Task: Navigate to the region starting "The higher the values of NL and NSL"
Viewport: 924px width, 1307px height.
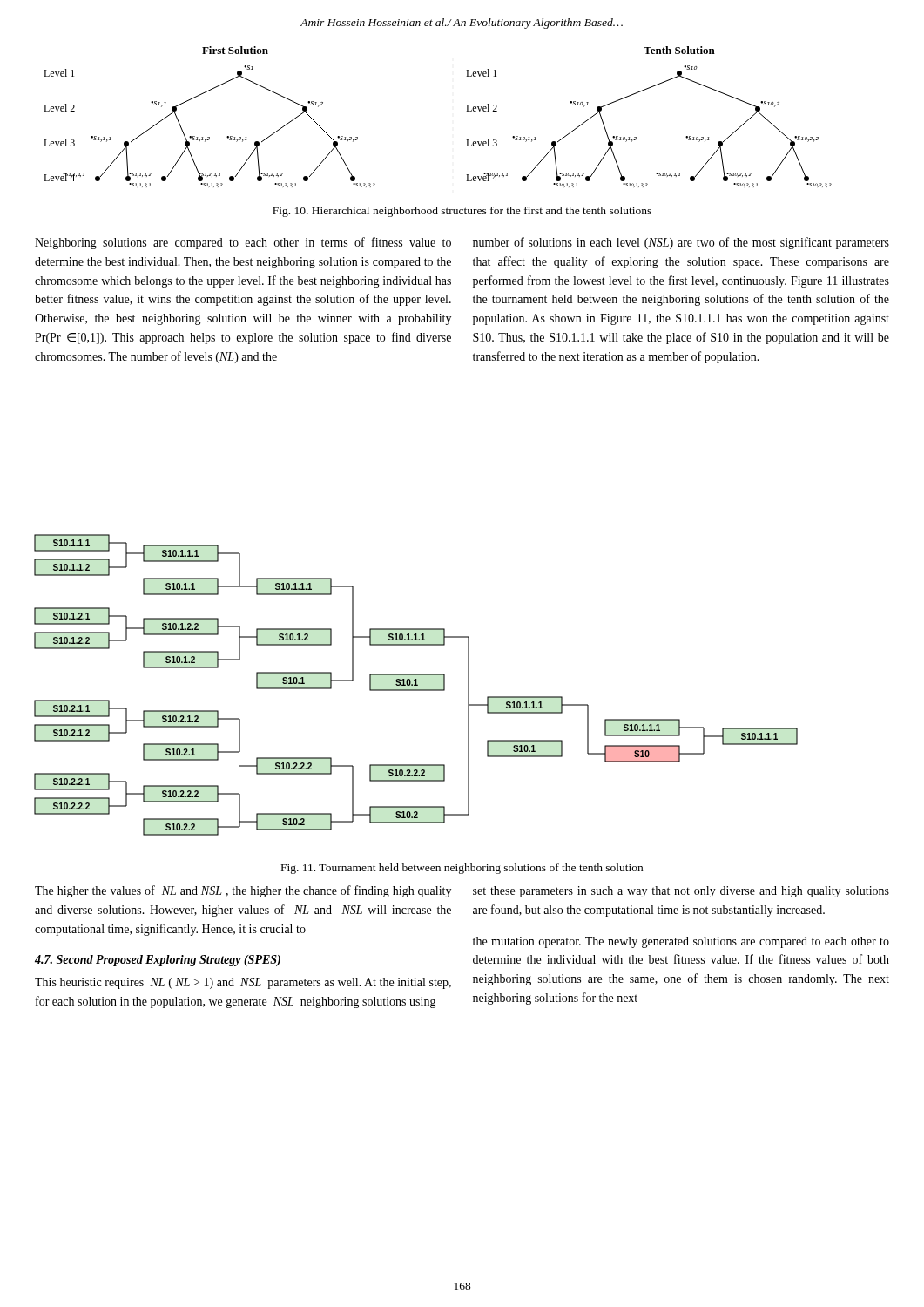Action: point(243,910)
